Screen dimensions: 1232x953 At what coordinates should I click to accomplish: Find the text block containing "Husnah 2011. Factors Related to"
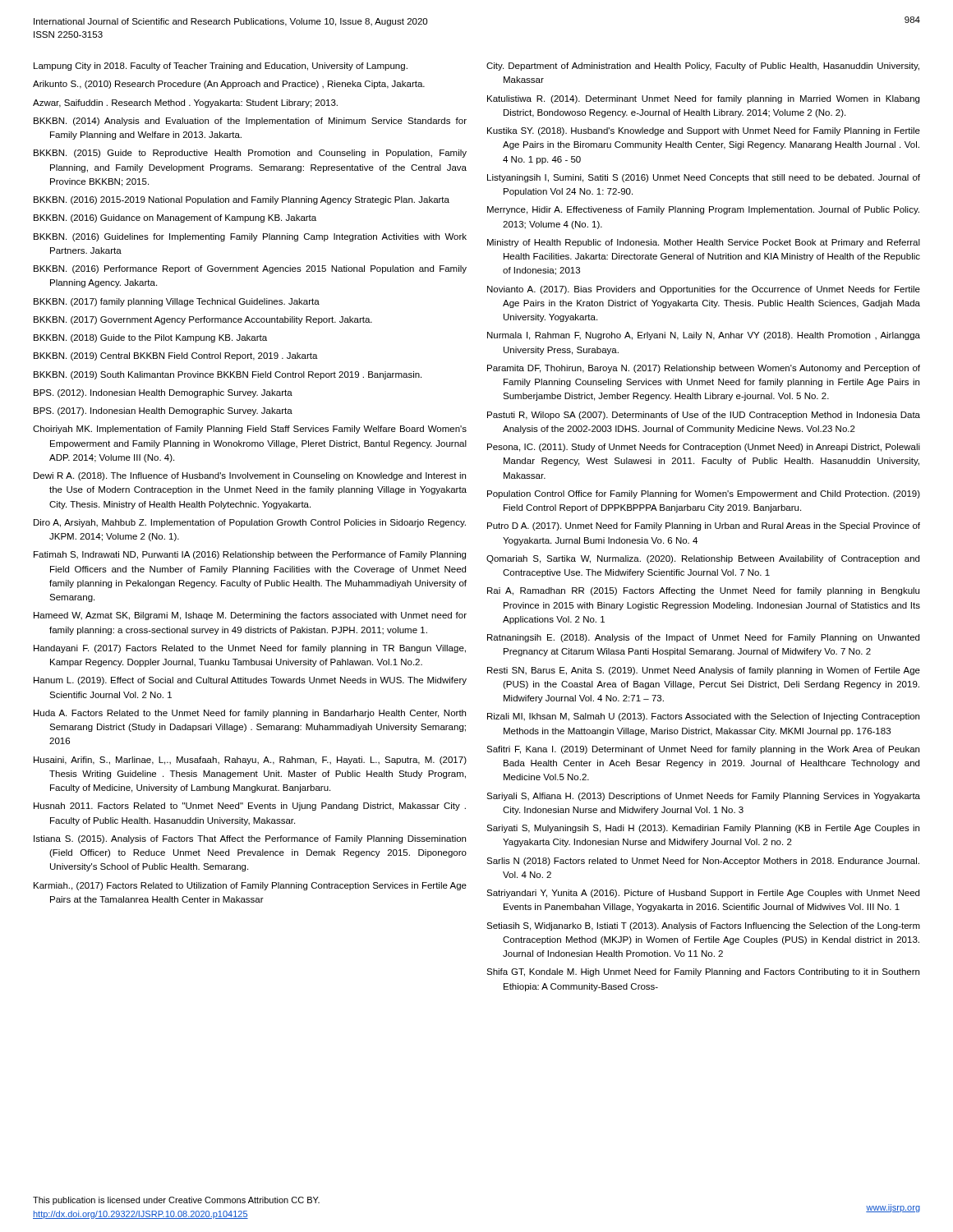pyautogui.click(x=250, y=813)
